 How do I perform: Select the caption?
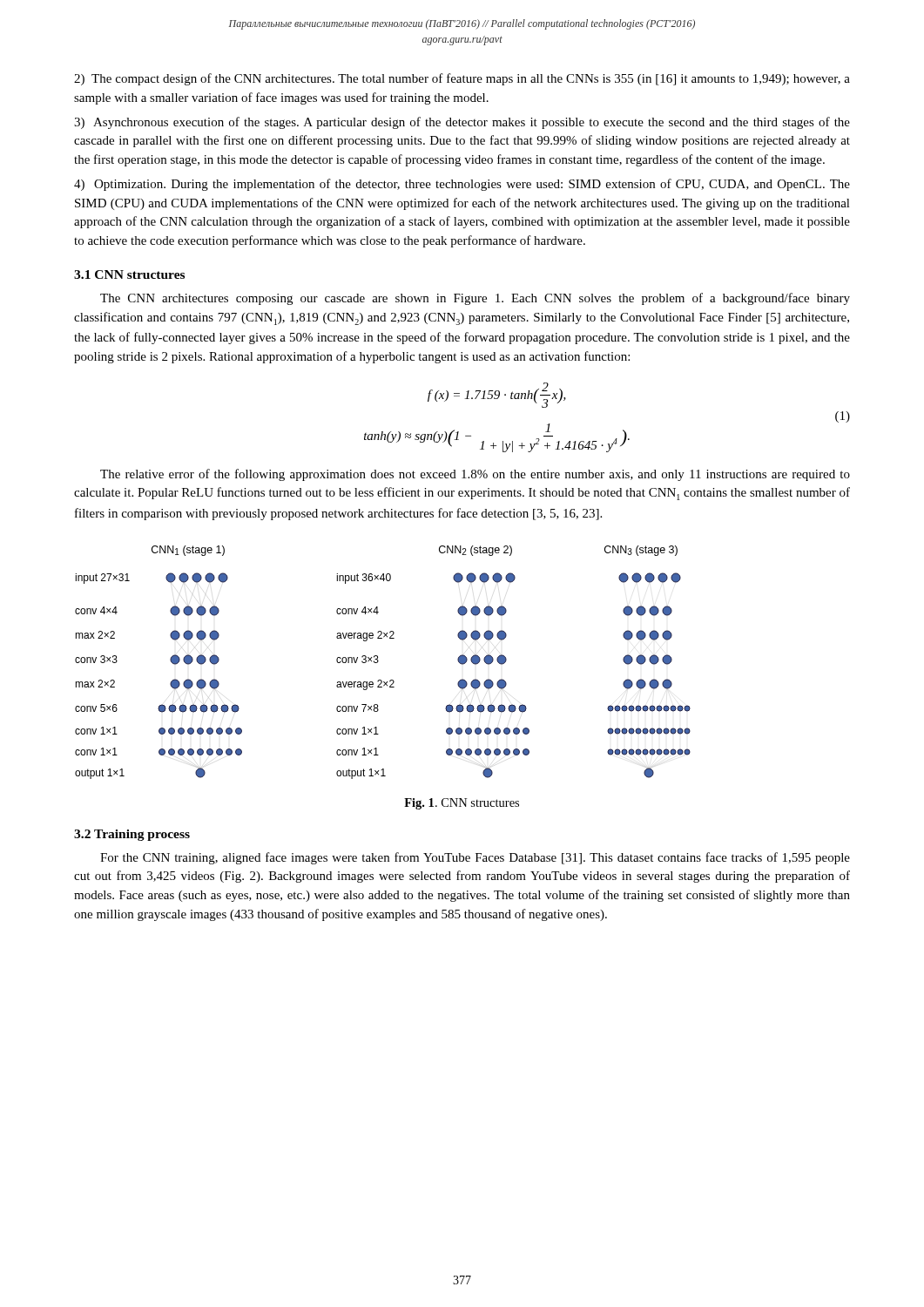pos(462,802)
